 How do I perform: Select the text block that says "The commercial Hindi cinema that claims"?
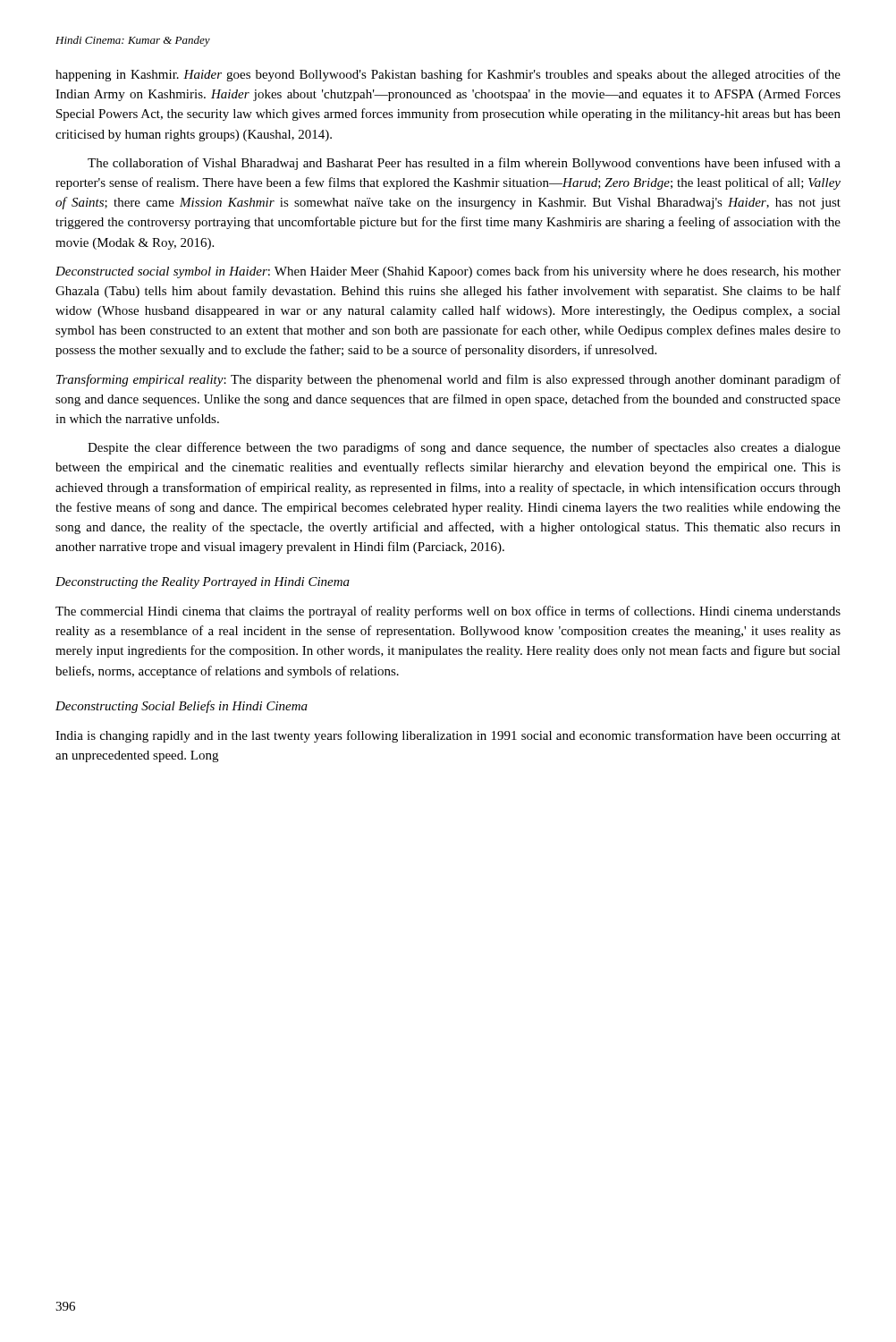448,641
